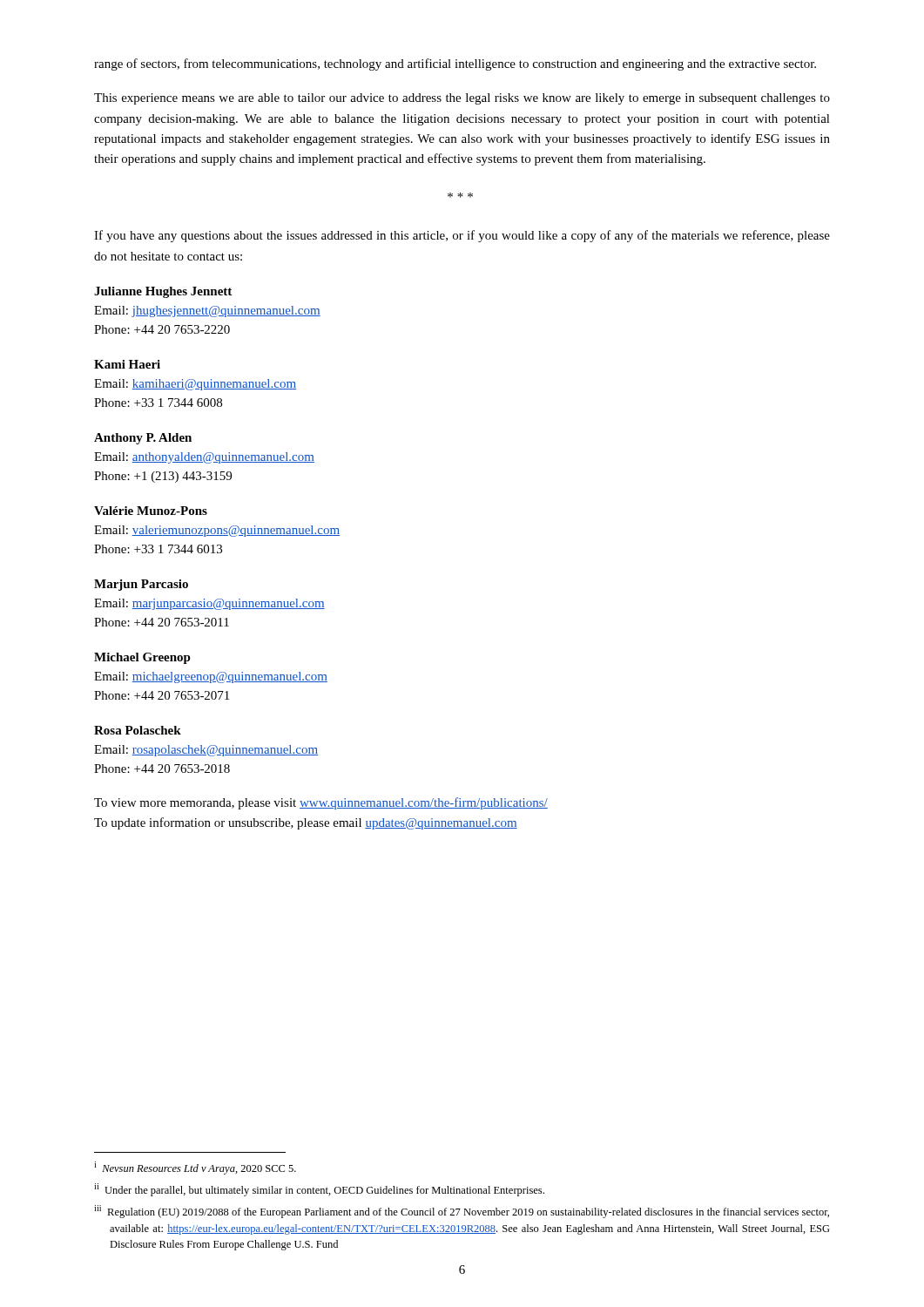
Task: Select the region starting "Anthony P. Alden Email: anthonyalden@quinnemanuel.com Phone:"
Action: coord(143,439)
